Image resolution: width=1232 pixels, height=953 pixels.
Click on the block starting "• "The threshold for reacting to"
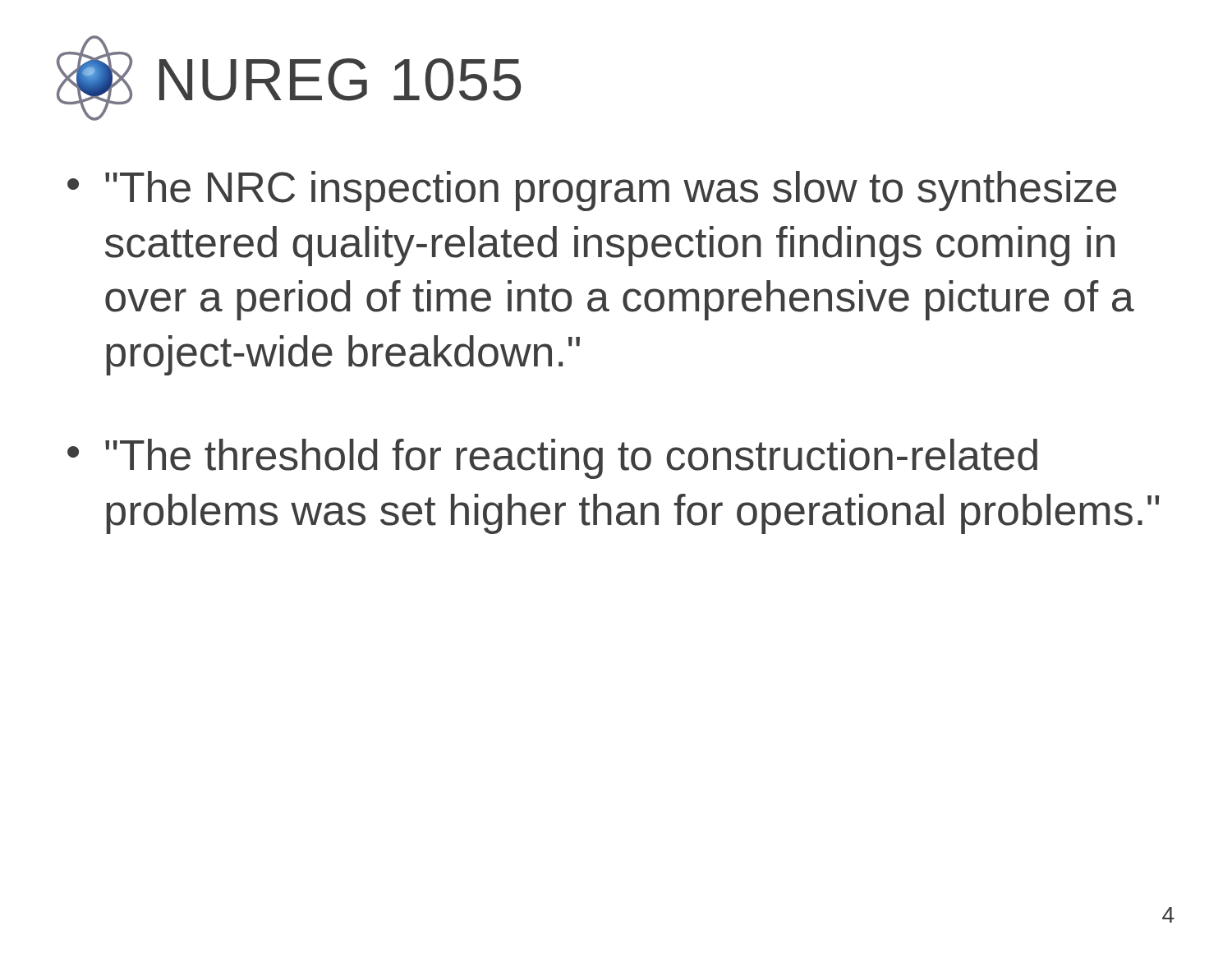pyautogui.click(x=616, y=483)
